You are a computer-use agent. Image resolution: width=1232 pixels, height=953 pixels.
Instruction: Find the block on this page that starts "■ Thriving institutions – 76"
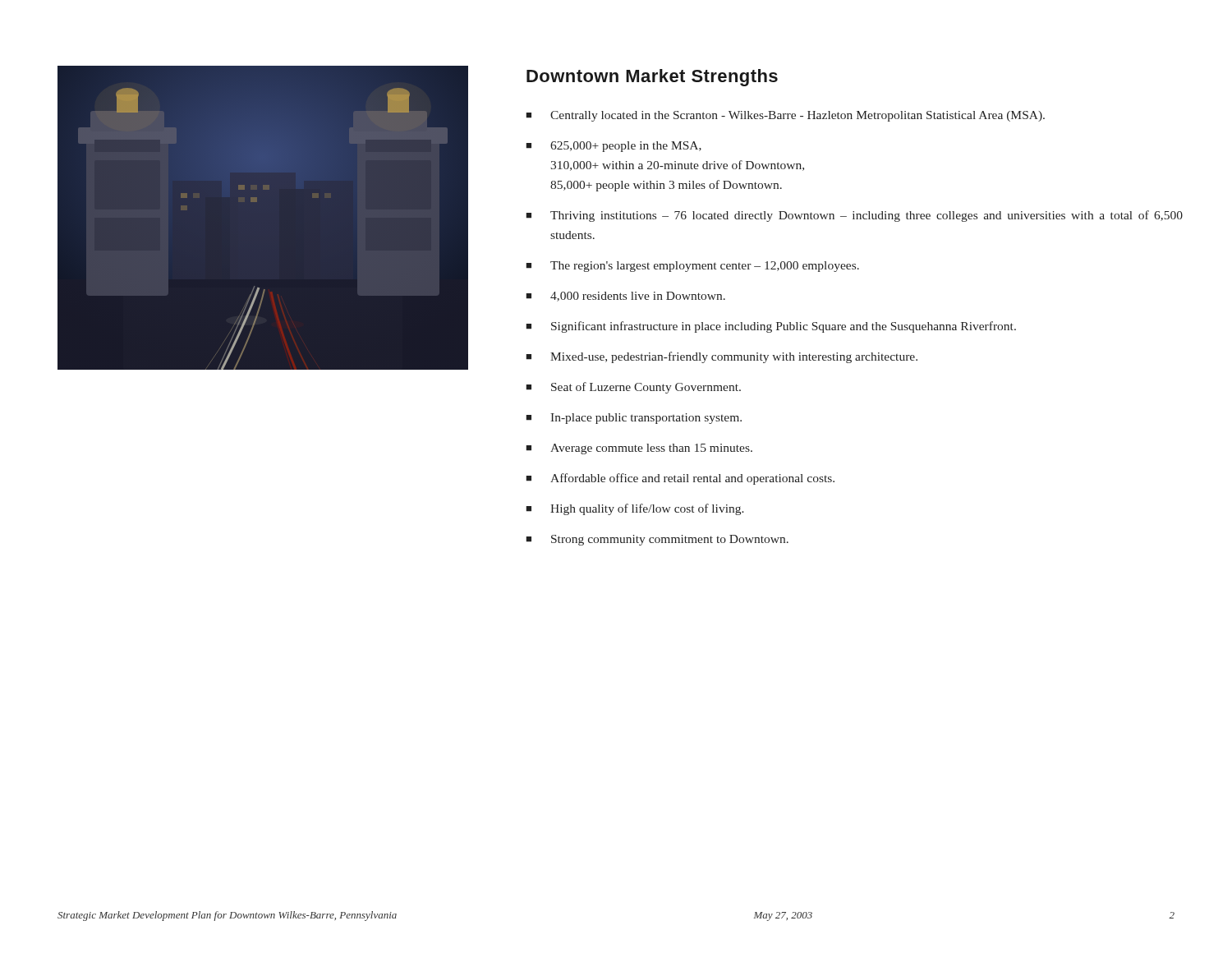point(854,225)
